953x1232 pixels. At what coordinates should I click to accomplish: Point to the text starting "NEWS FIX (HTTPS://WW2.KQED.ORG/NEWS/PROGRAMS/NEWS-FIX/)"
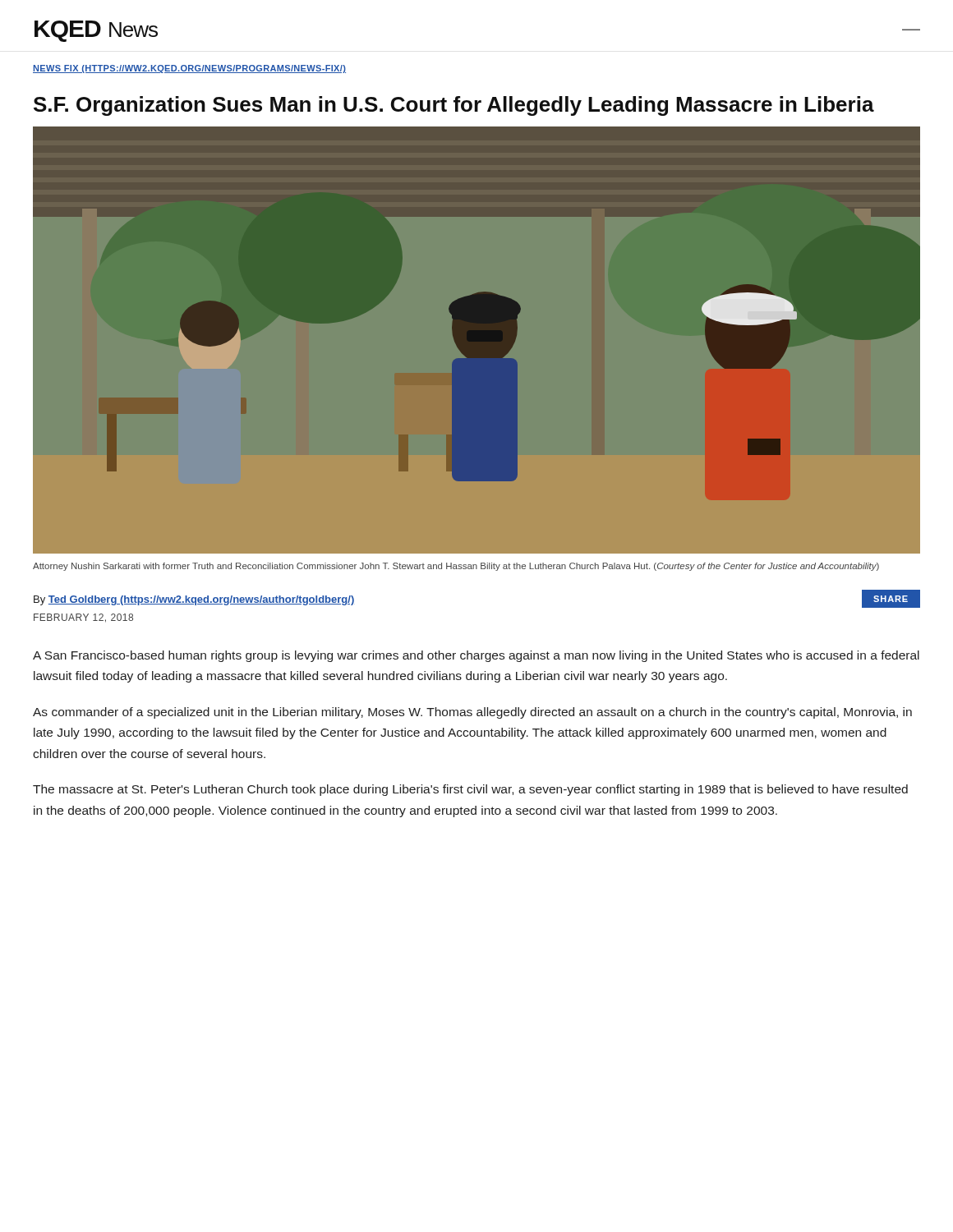pos(189,68)
